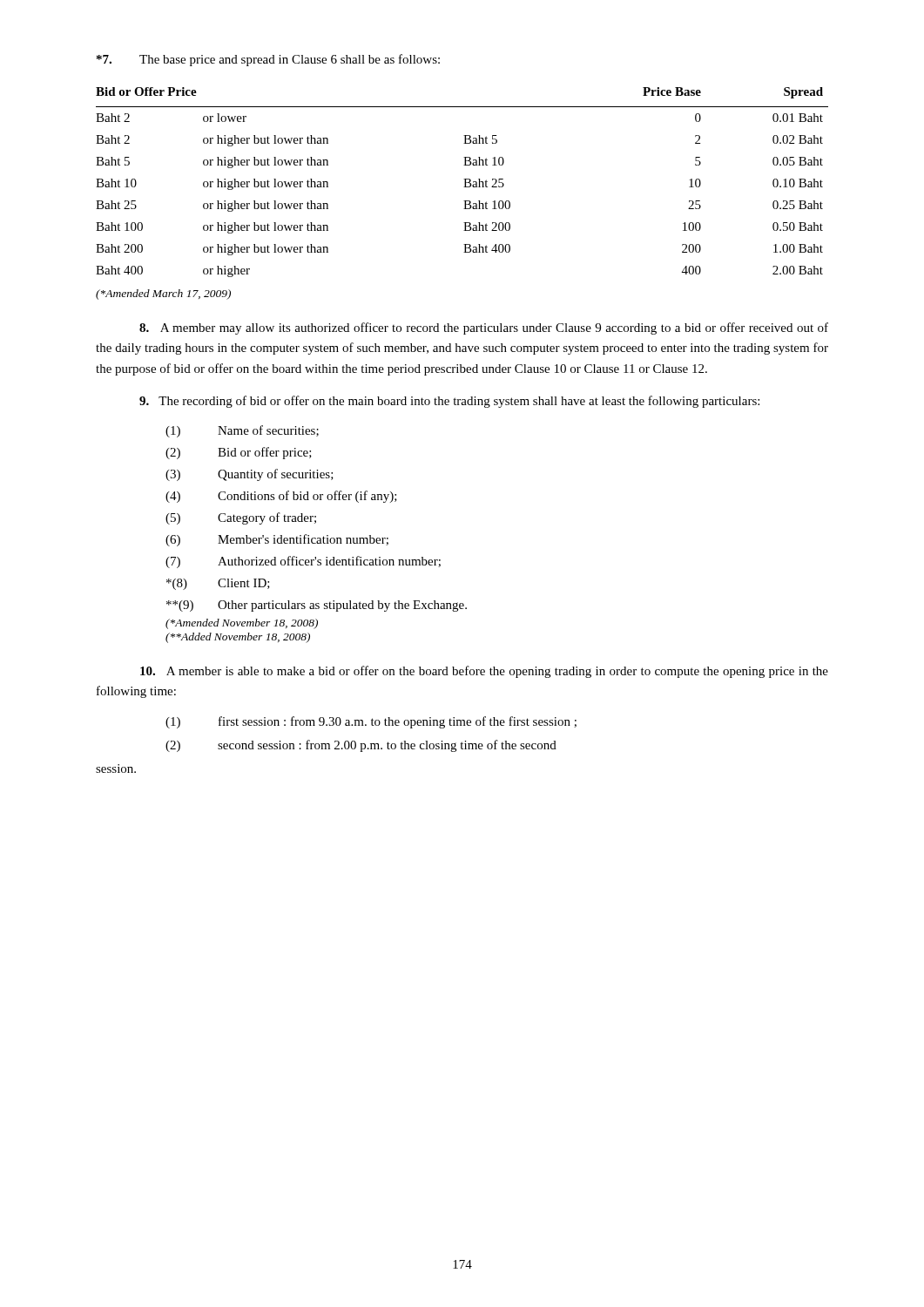Screen dimensions: 1307x924
Task: Click on the text block containing "7. The base"
Action: [x=268, y=60]
